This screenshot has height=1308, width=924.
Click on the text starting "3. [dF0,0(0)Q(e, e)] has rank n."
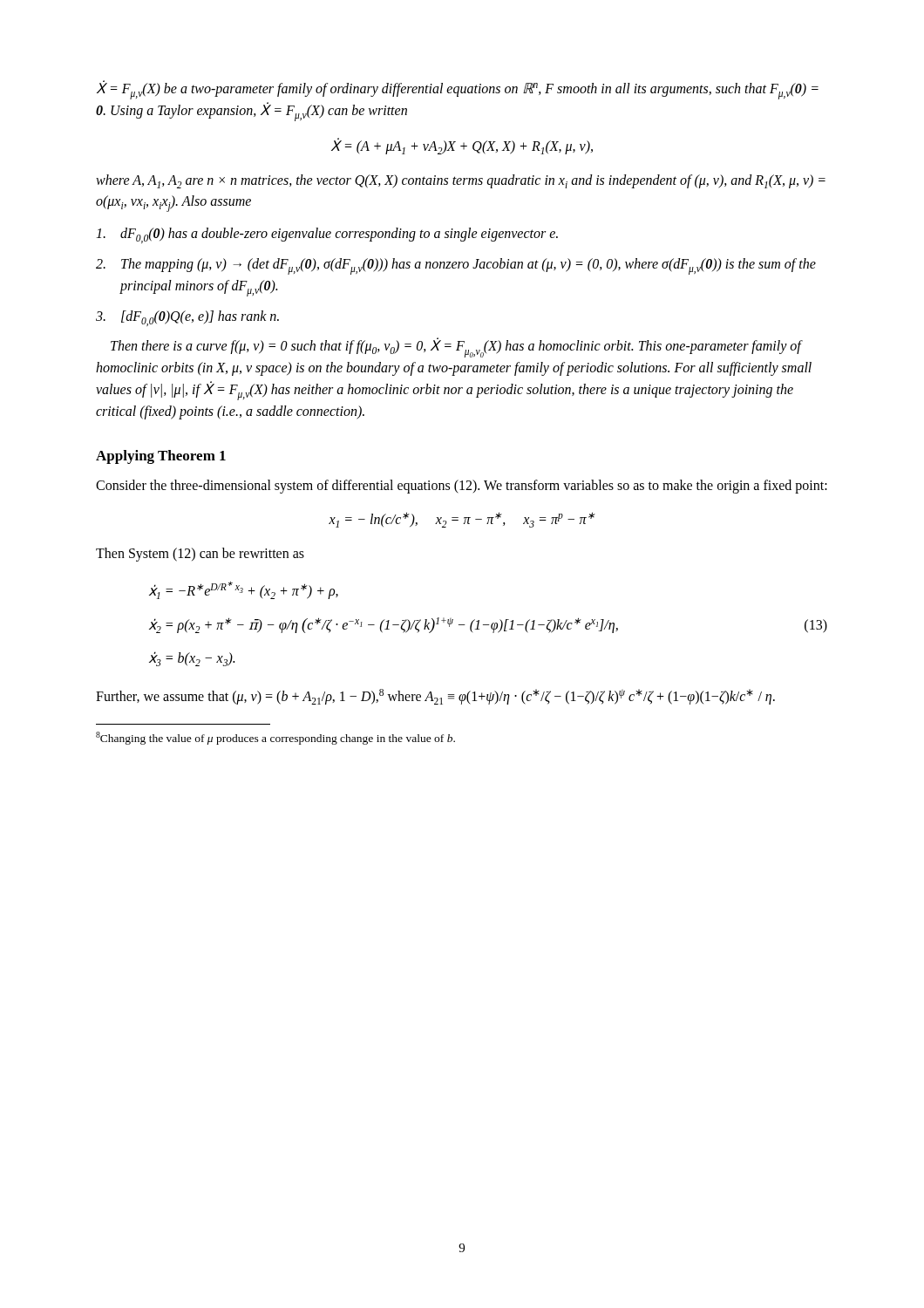tap(187, 318)
